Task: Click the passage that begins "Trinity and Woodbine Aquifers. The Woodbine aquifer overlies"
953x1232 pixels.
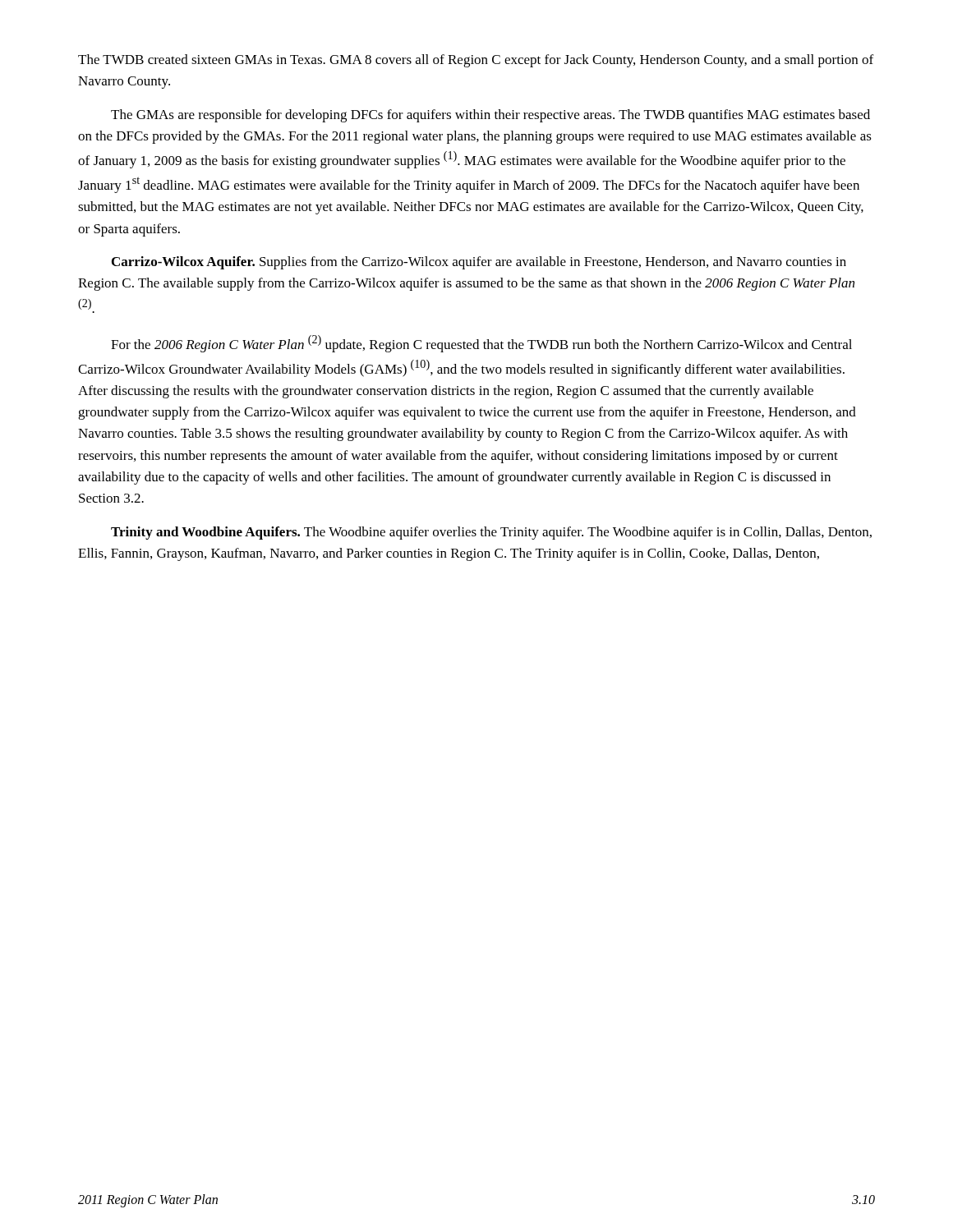Action: (475, 542)
